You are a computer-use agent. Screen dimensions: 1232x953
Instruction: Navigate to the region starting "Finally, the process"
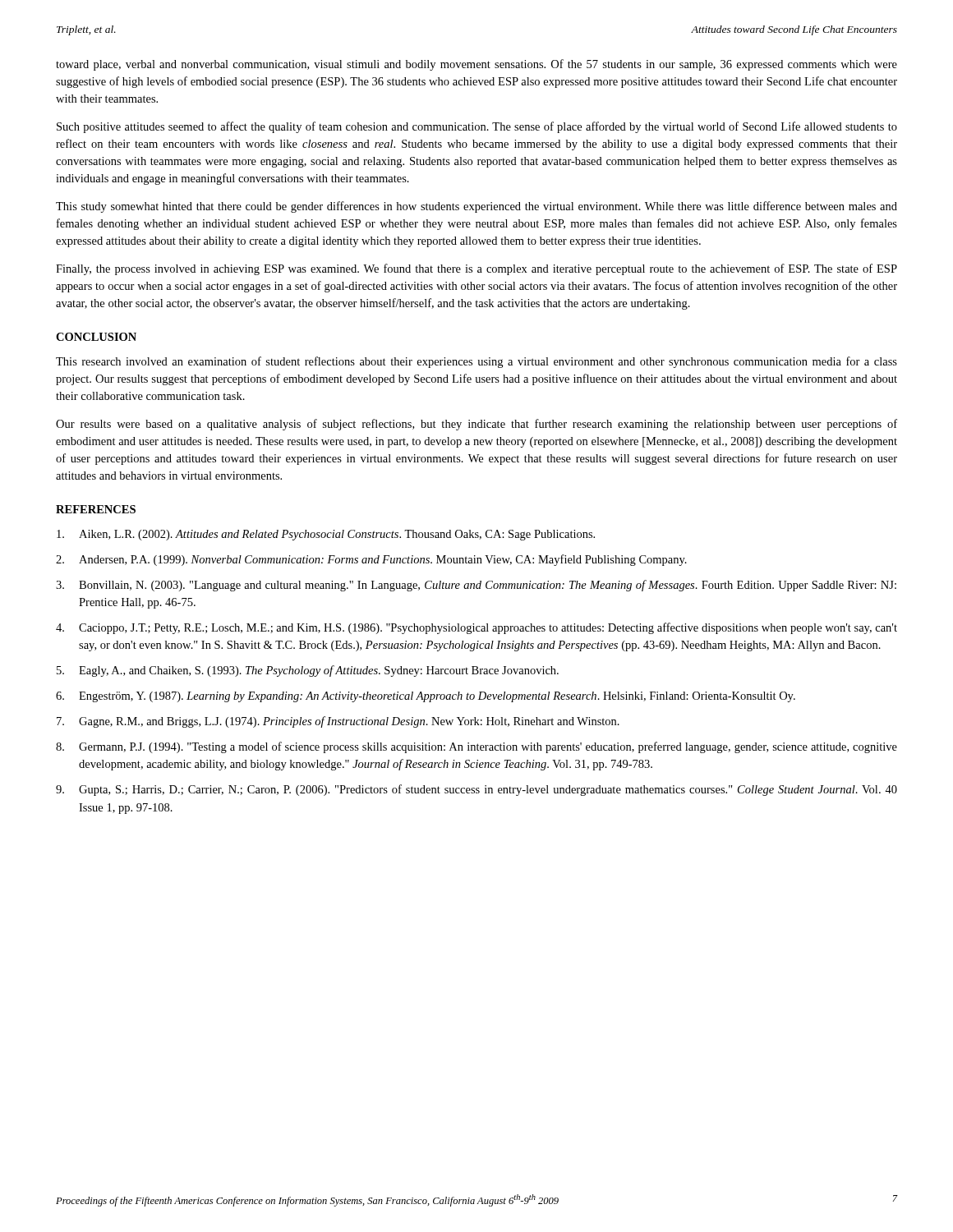coord(476,286)
